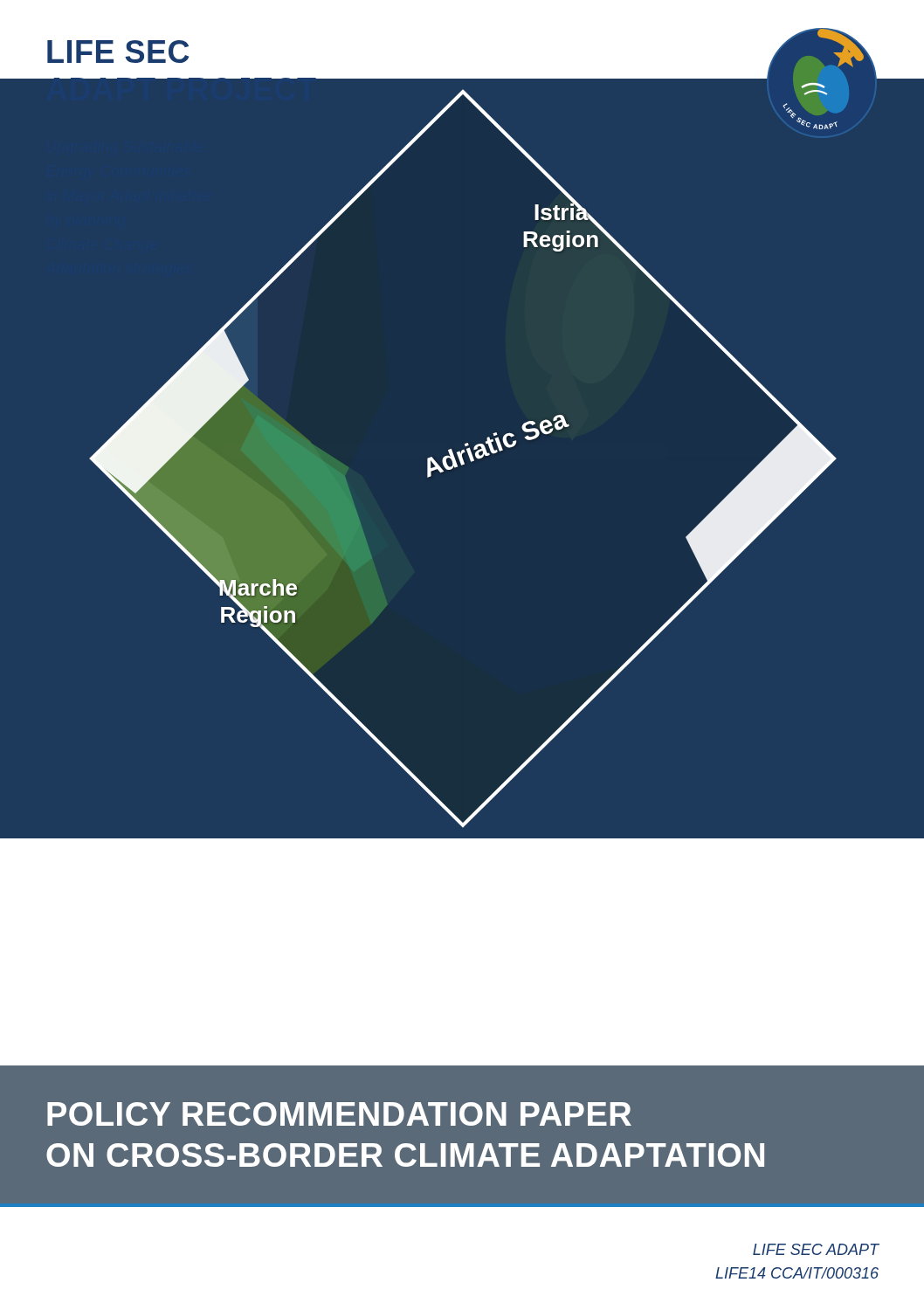The height and width of the screenshot is (1310, 924).
Task: Find the text that says "Adriatic Sea"
Action: coord(495,443)
